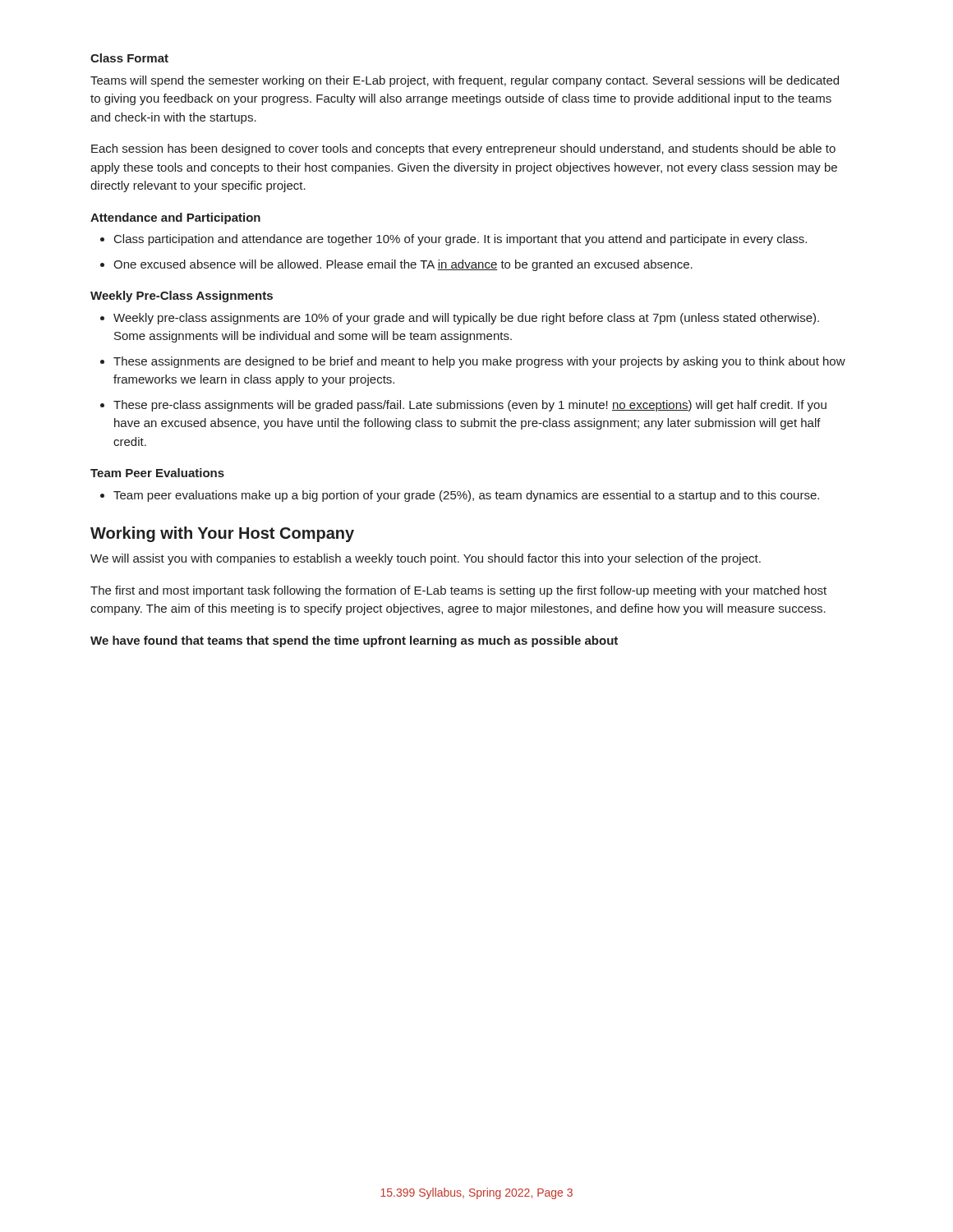The width and height of the screenshot is (953, 1232).
Task: Locate the text block starting "Attendance and Participation"
Action: 176,217
